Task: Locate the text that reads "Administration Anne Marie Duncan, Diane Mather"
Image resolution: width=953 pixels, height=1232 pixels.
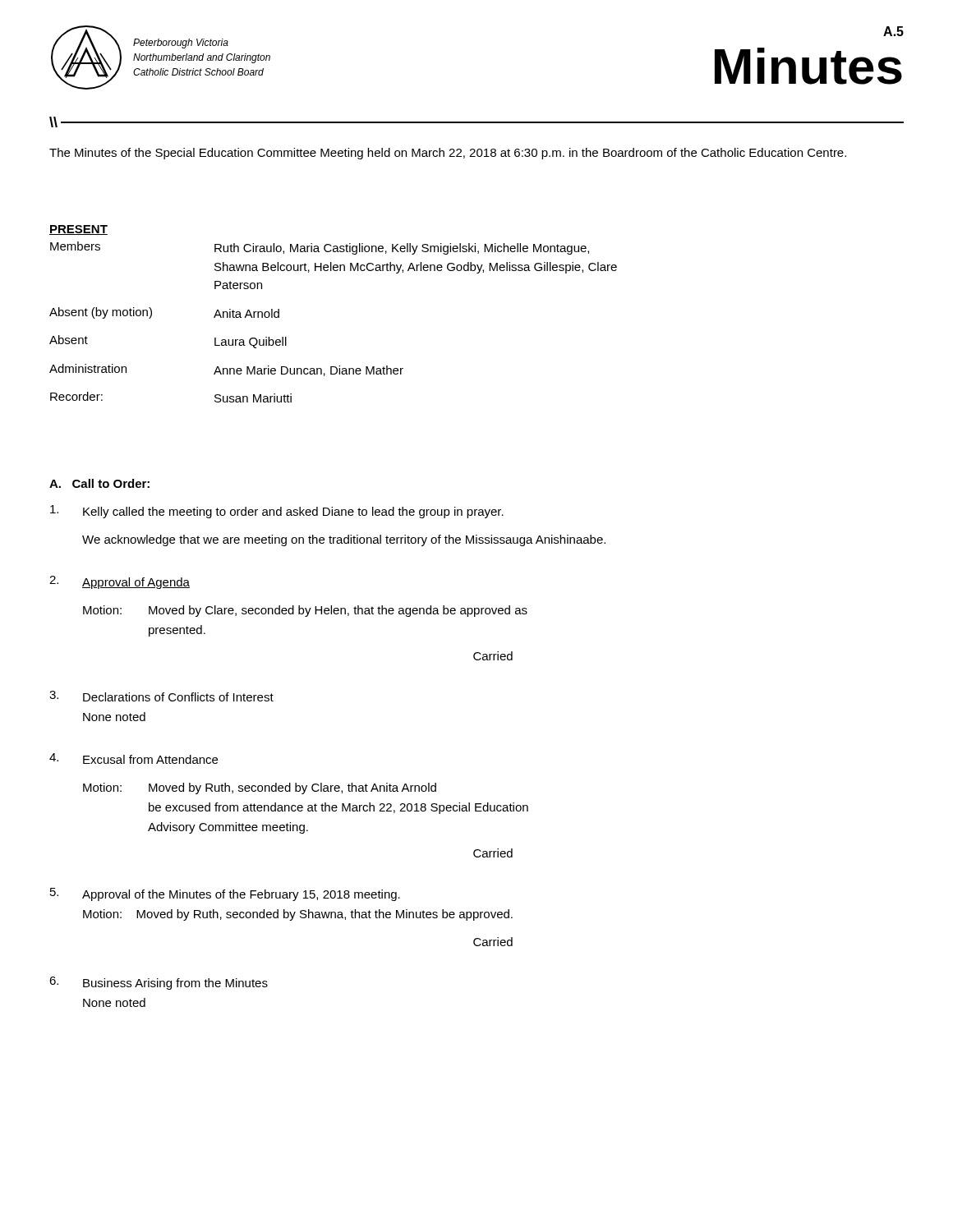Action: pyautogui.click(x=226, y=370)
